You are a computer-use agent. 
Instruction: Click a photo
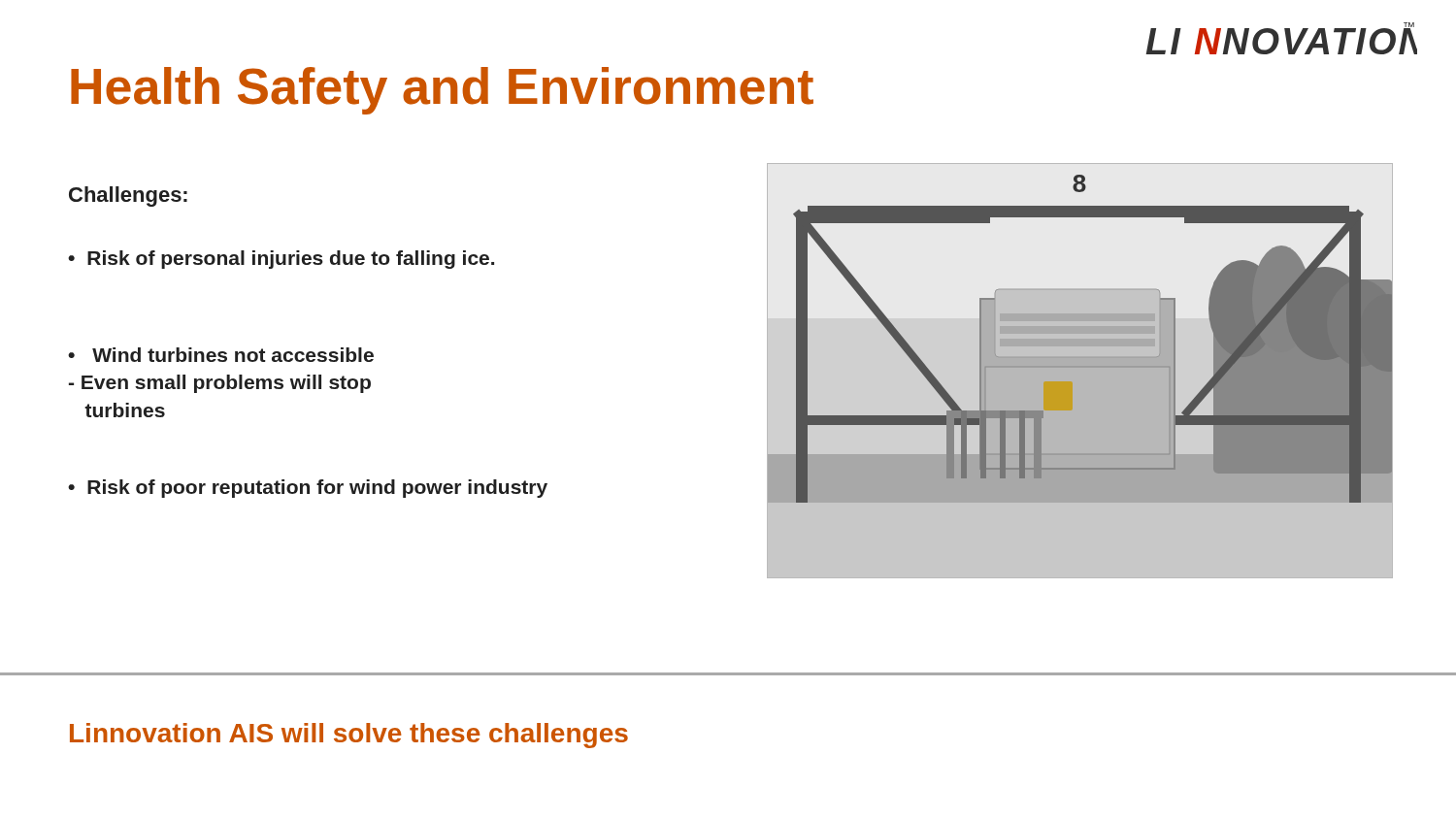pyautogui.click(x=1080, y=371)
